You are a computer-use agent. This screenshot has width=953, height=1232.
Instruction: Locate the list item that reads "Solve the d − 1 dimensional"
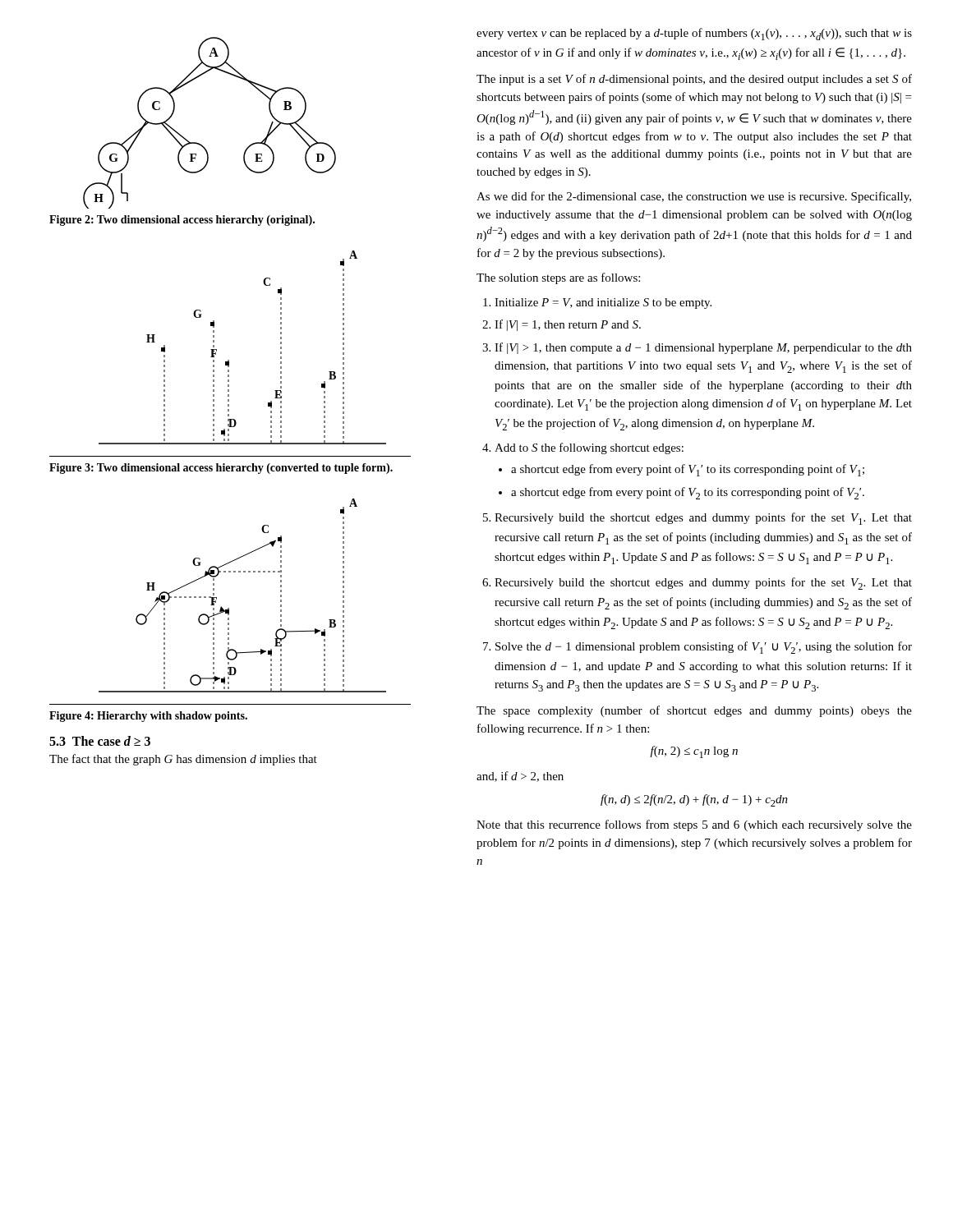703,667
